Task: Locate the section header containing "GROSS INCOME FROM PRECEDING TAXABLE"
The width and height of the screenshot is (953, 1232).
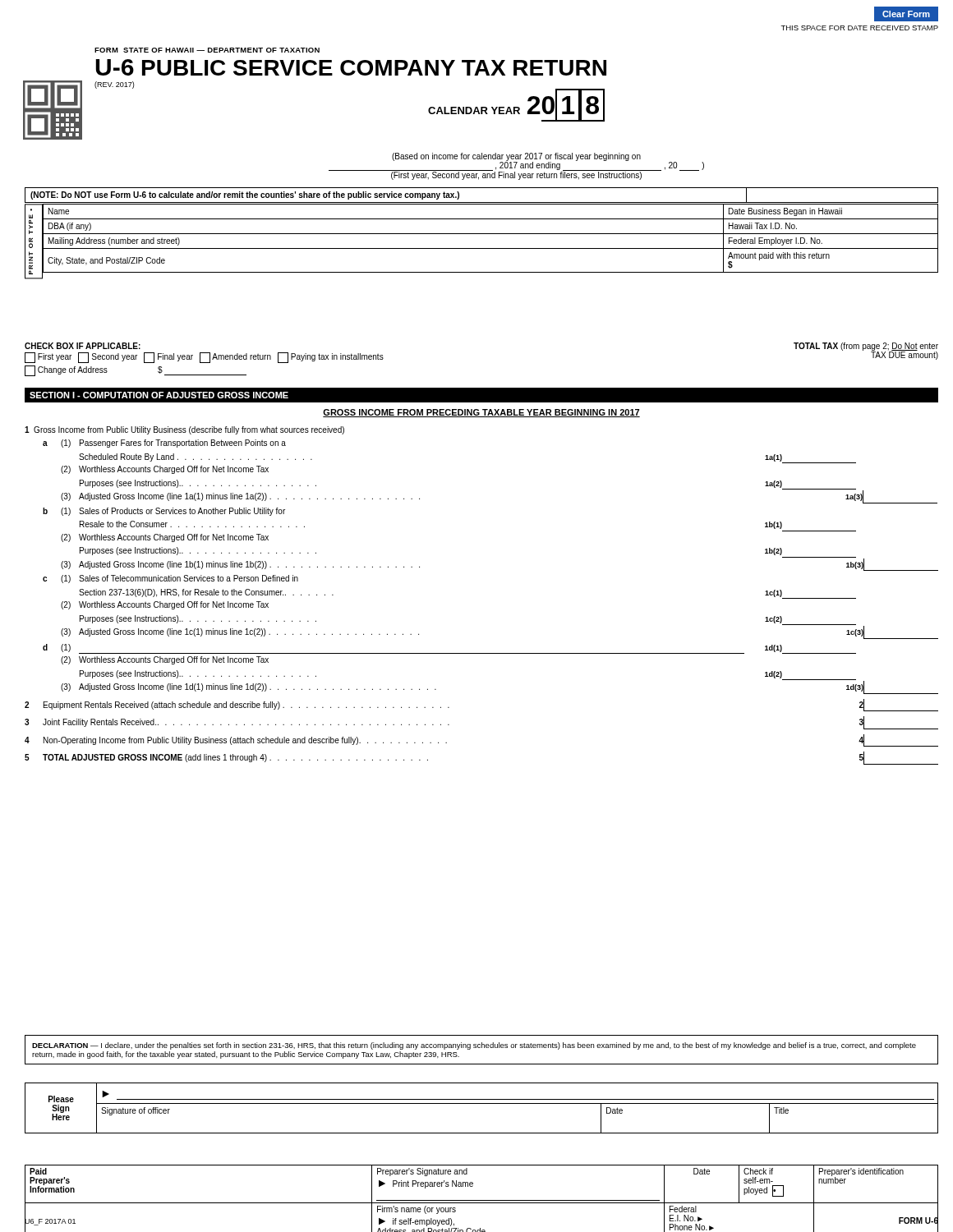Action: (x=481, y=412)
